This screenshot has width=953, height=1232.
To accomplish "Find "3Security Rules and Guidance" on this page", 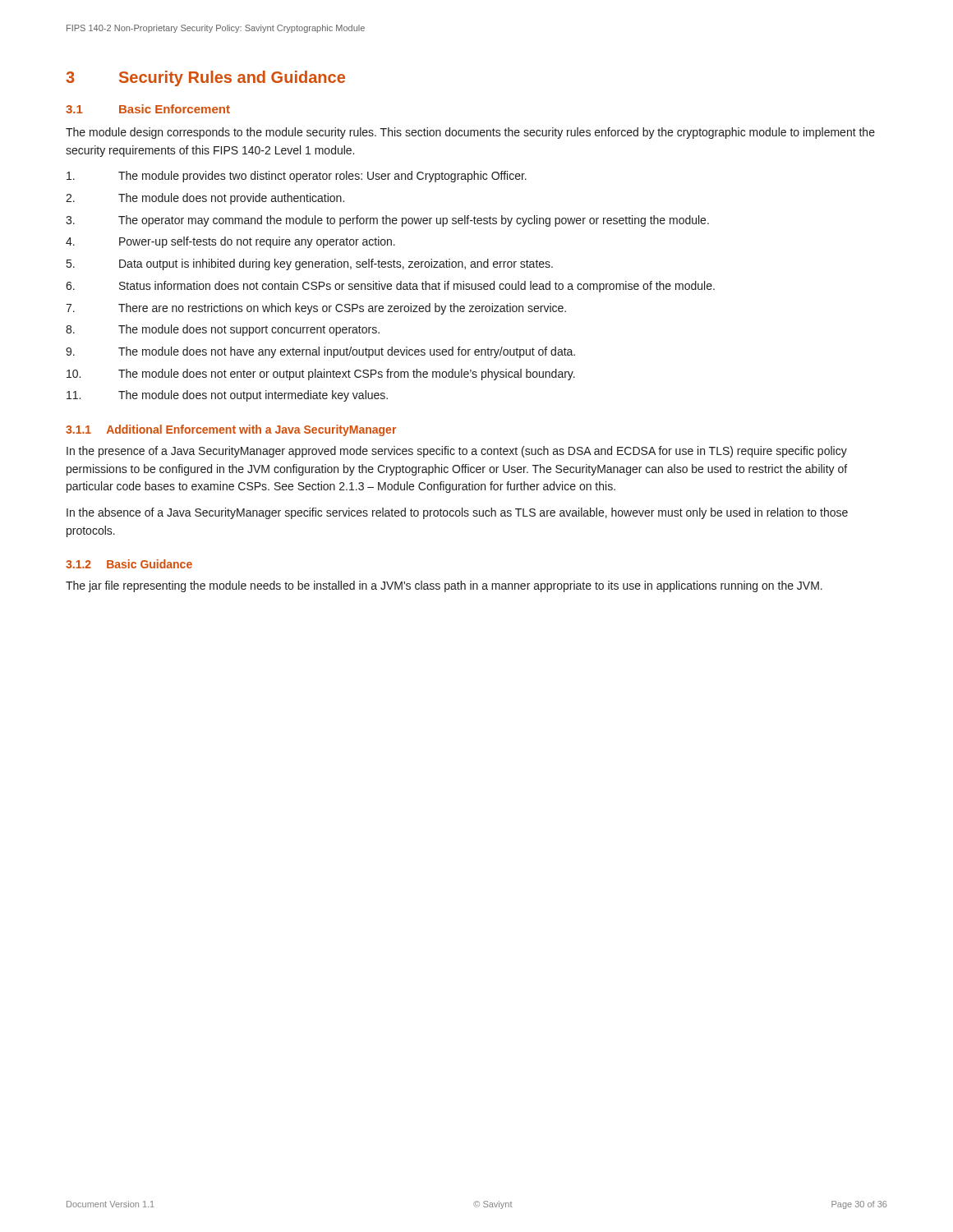I will (x=206, y=78).
